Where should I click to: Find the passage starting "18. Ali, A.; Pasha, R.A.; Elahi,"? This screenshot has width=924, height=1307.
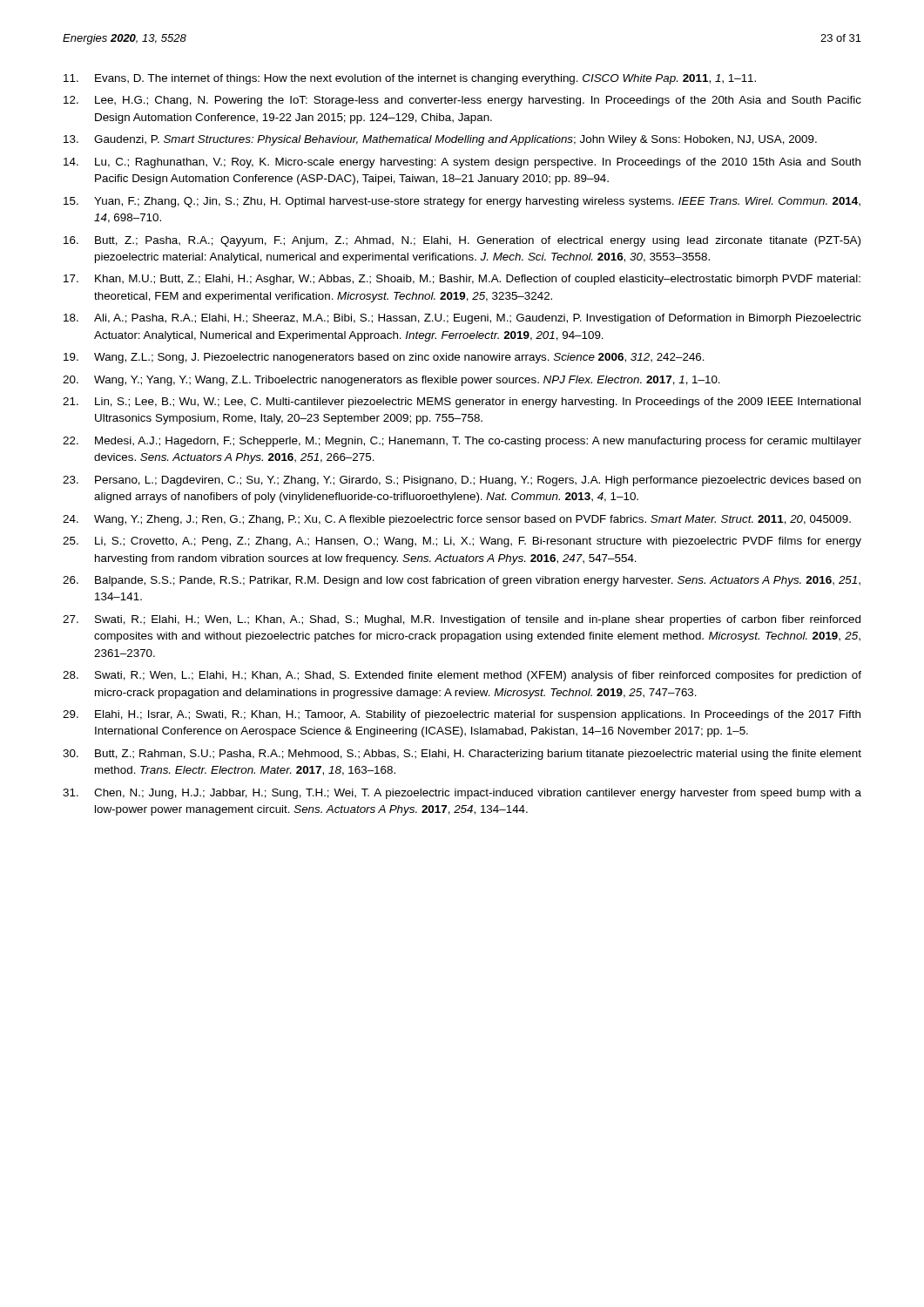(462, 326)
